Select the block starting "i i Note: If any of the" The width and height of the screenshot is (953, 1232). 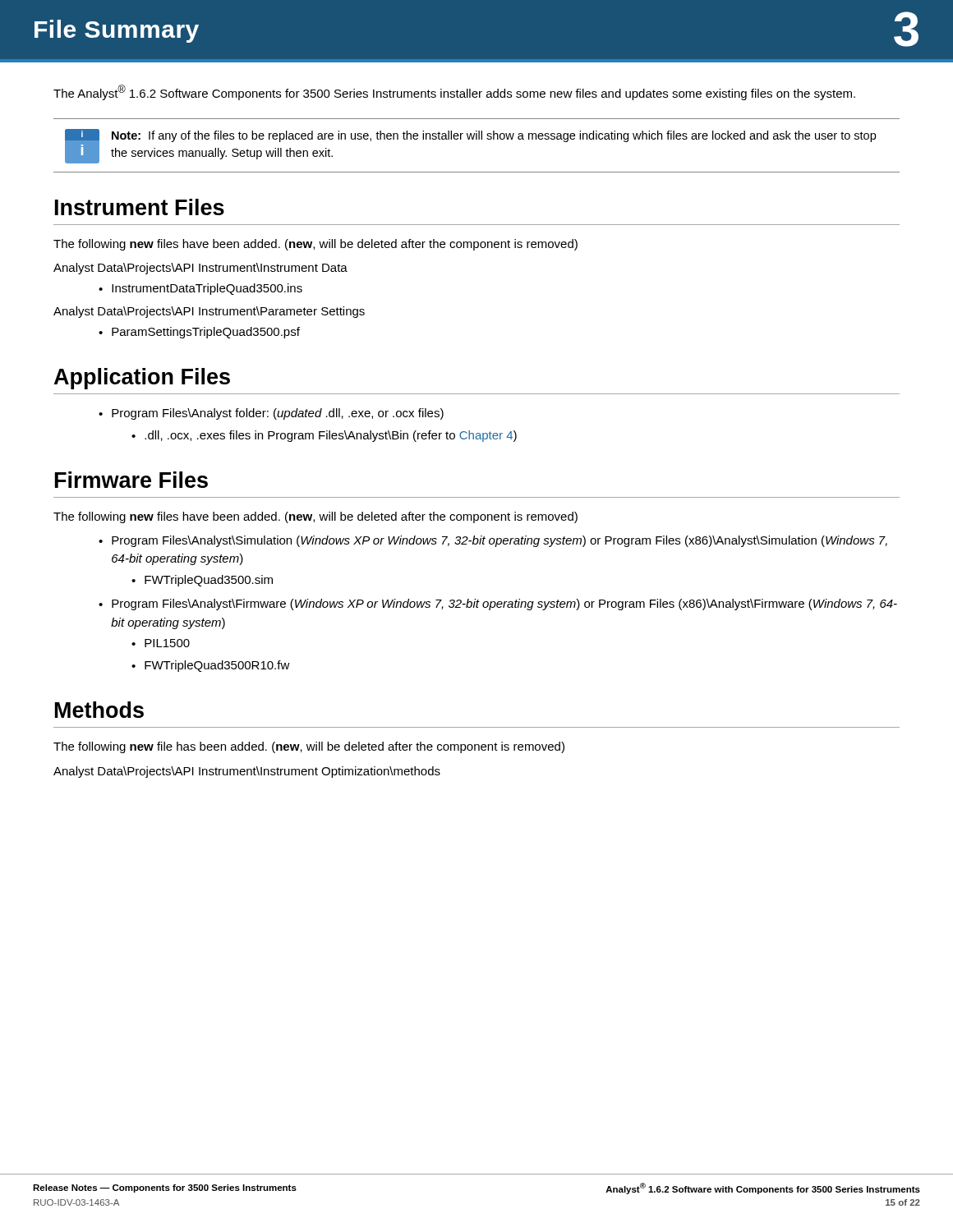tap(476, 145)
